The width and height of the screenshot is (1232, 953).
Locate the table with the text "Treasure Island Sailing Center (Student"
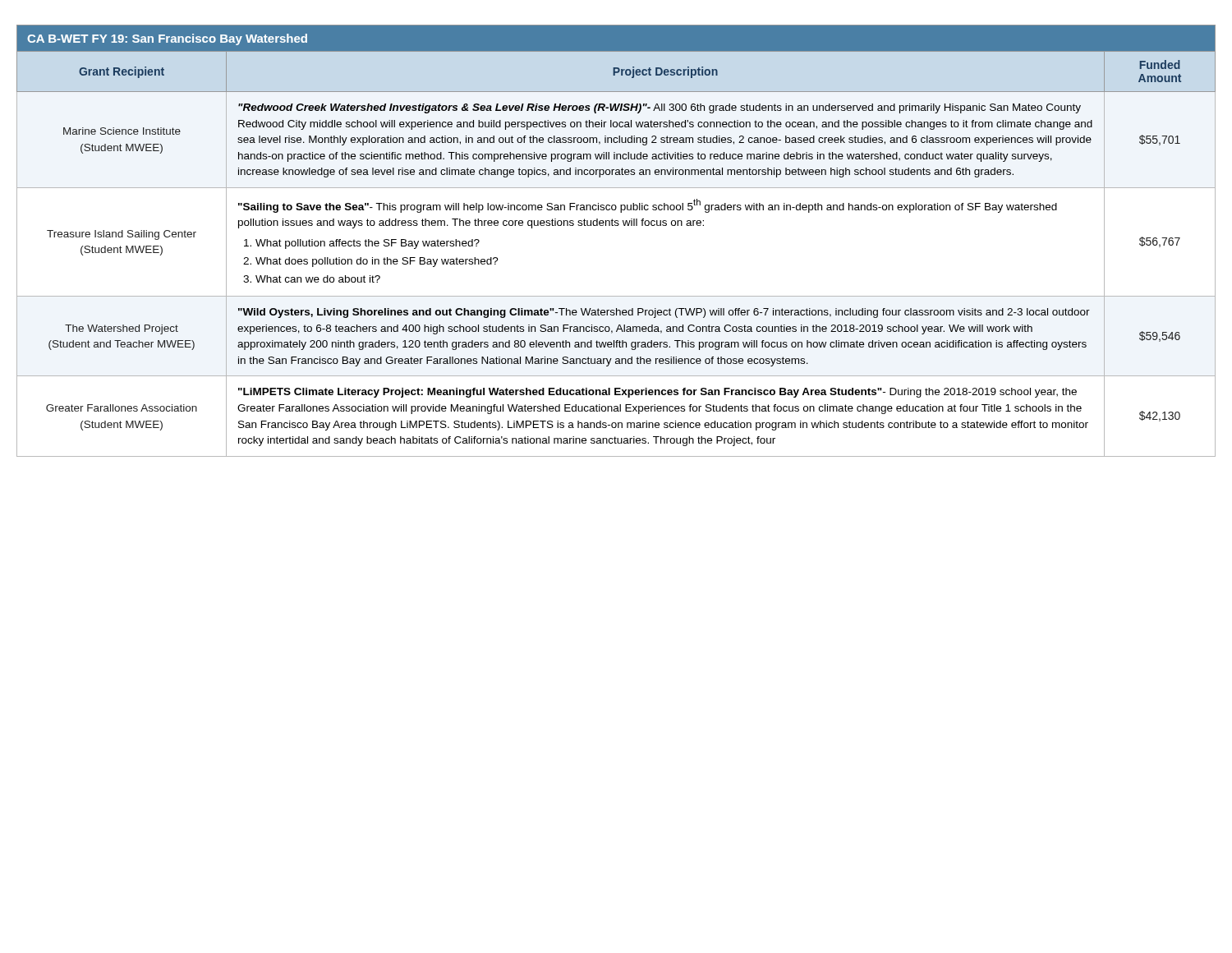616,241
